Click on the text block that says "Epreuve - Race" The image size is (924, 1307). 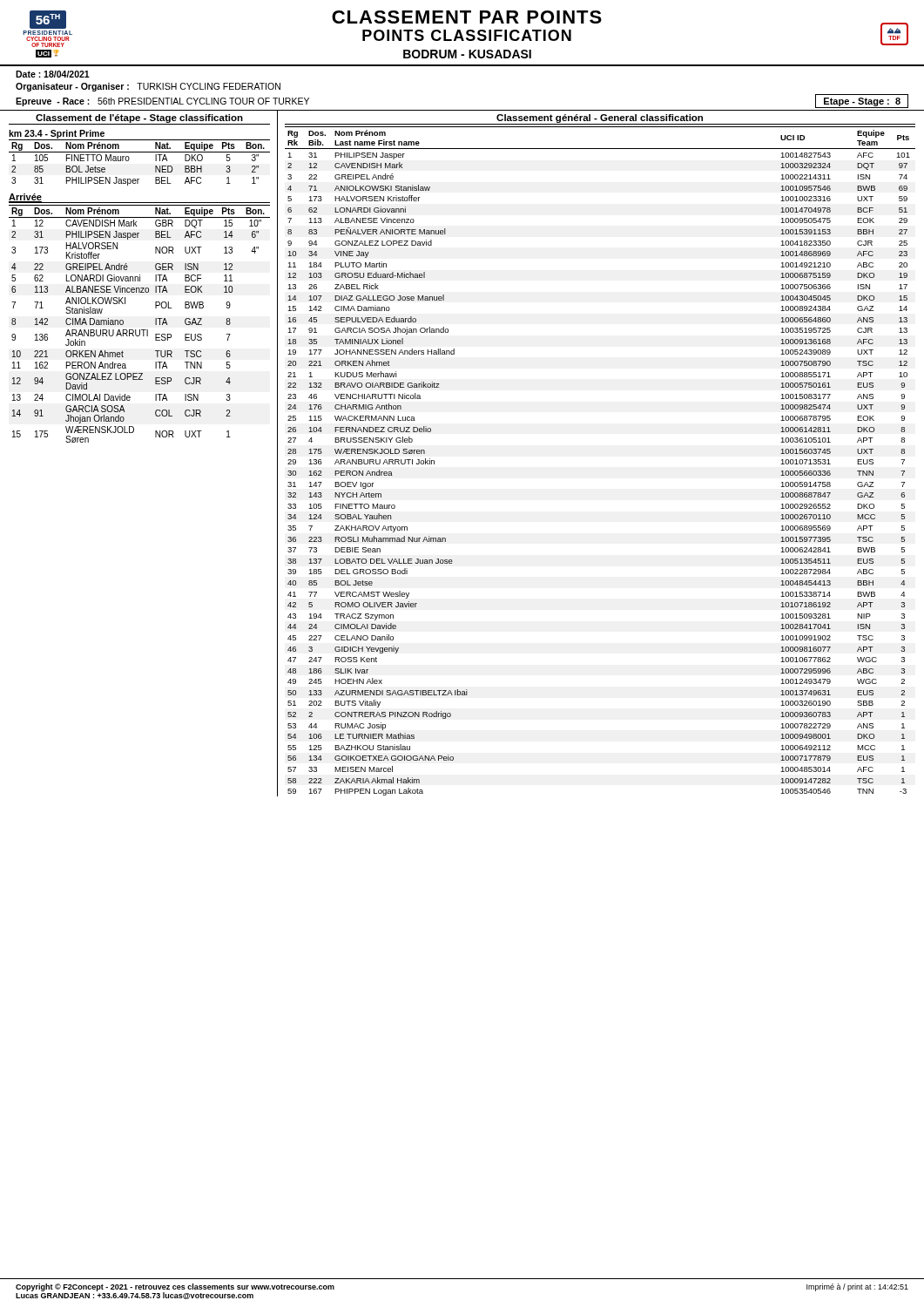coord(163,101)
